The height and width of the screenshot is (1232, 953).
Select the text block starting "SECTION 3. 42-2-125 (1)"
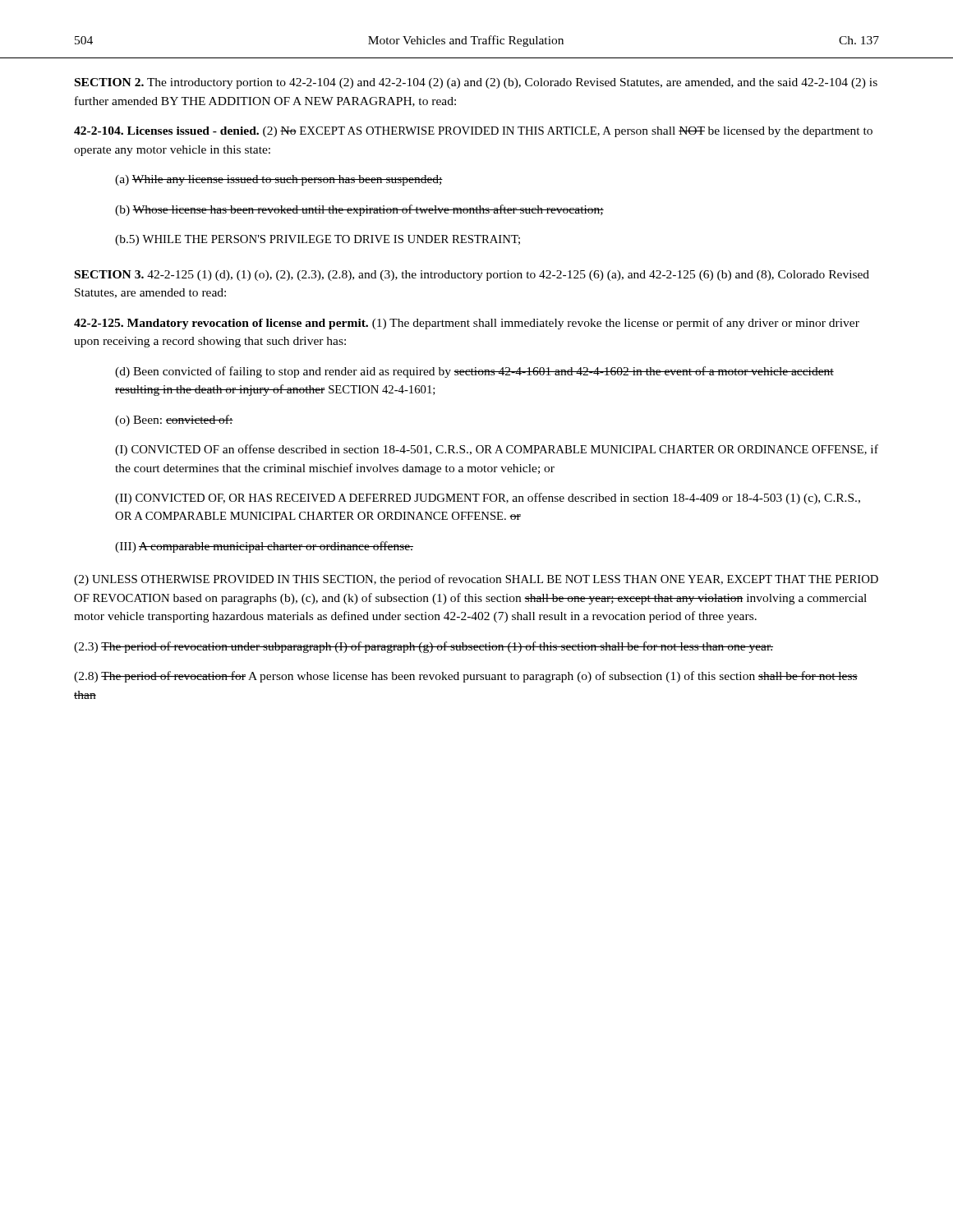(x=472, y=283)
